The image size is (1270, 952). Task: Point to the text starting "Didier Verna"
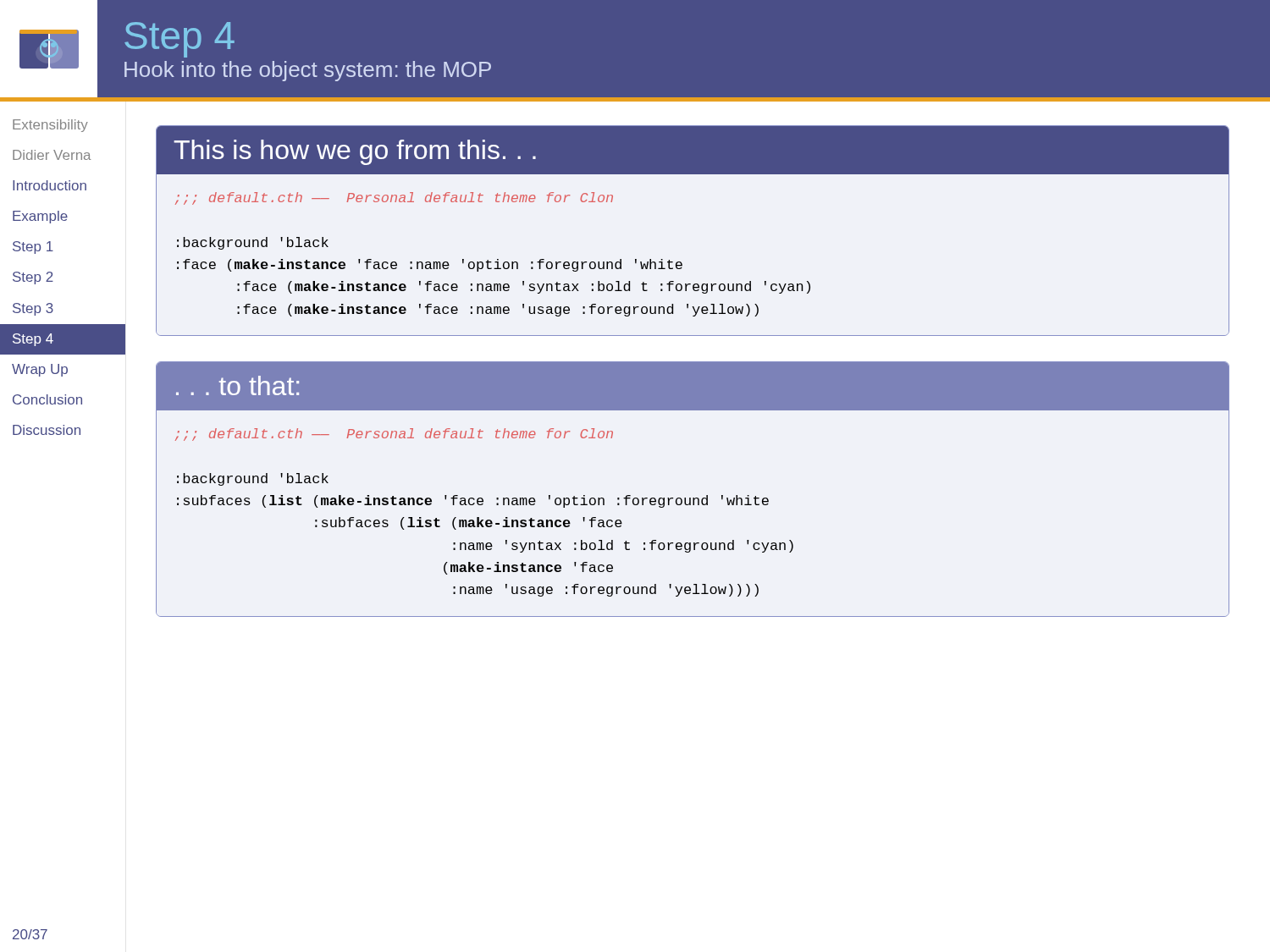pyautogui.click(x=51, y=155)
